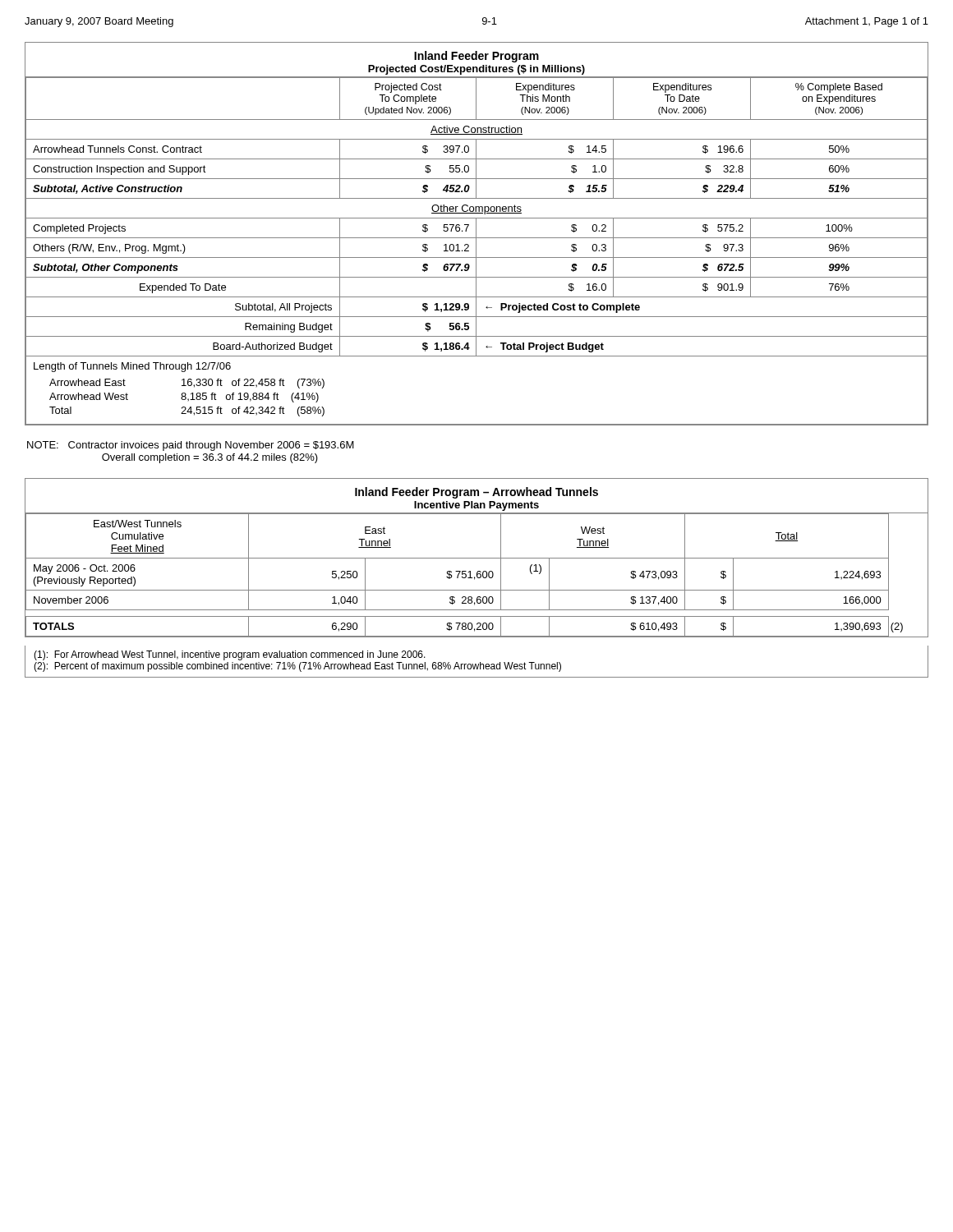The image size is (953, 1232).
Task: Select the text starting "(1): For Arrowhead West"
Action: tap(298, 660)
